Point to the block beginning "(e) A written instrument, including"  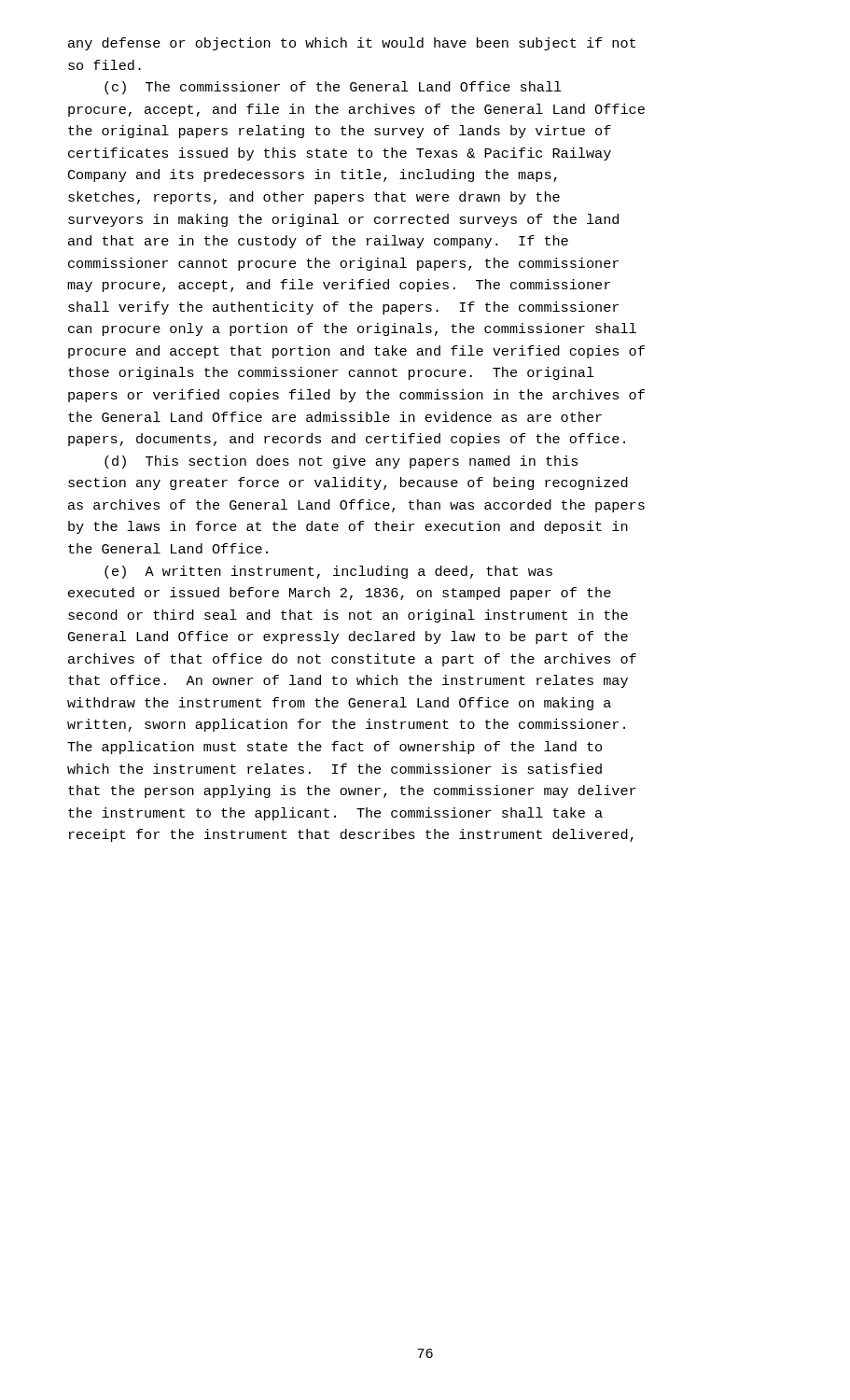[x=425, y=704]
